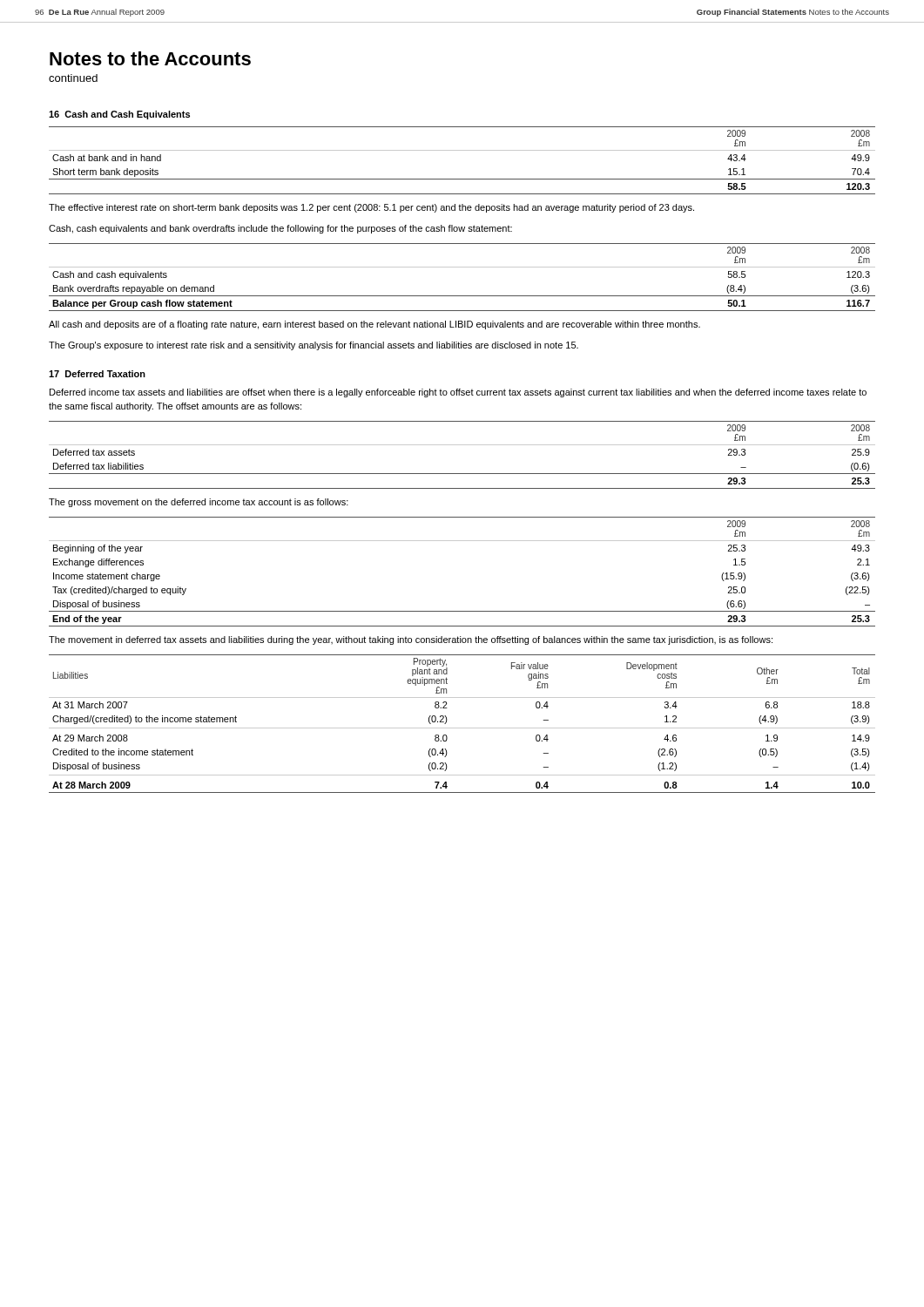
Task: Where is the passage that starts "Cash, cash equivalents"?
Action: tap(281, 228)
